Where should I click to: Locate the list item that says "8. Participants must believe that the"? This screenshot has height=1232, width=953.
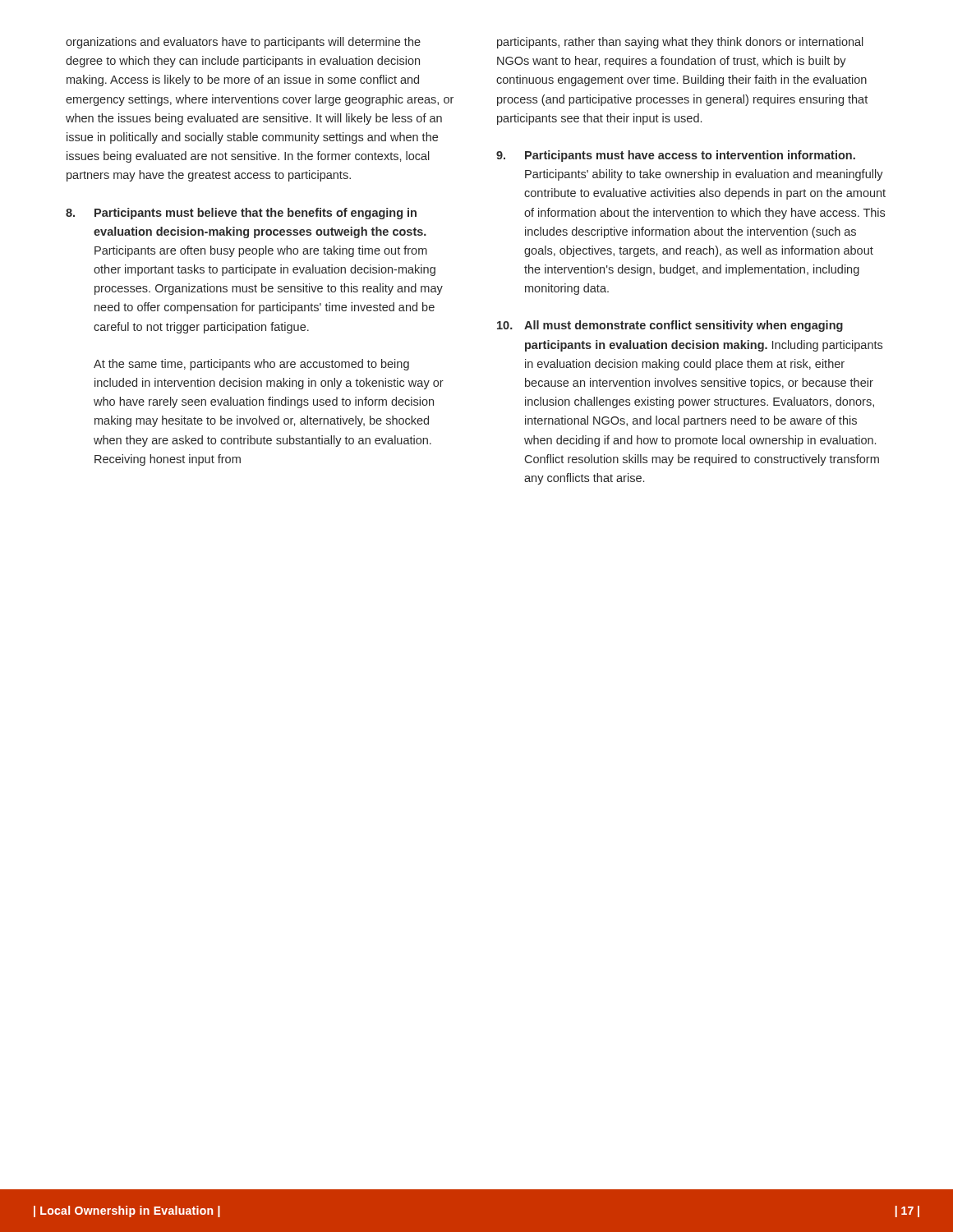point(261,270)
